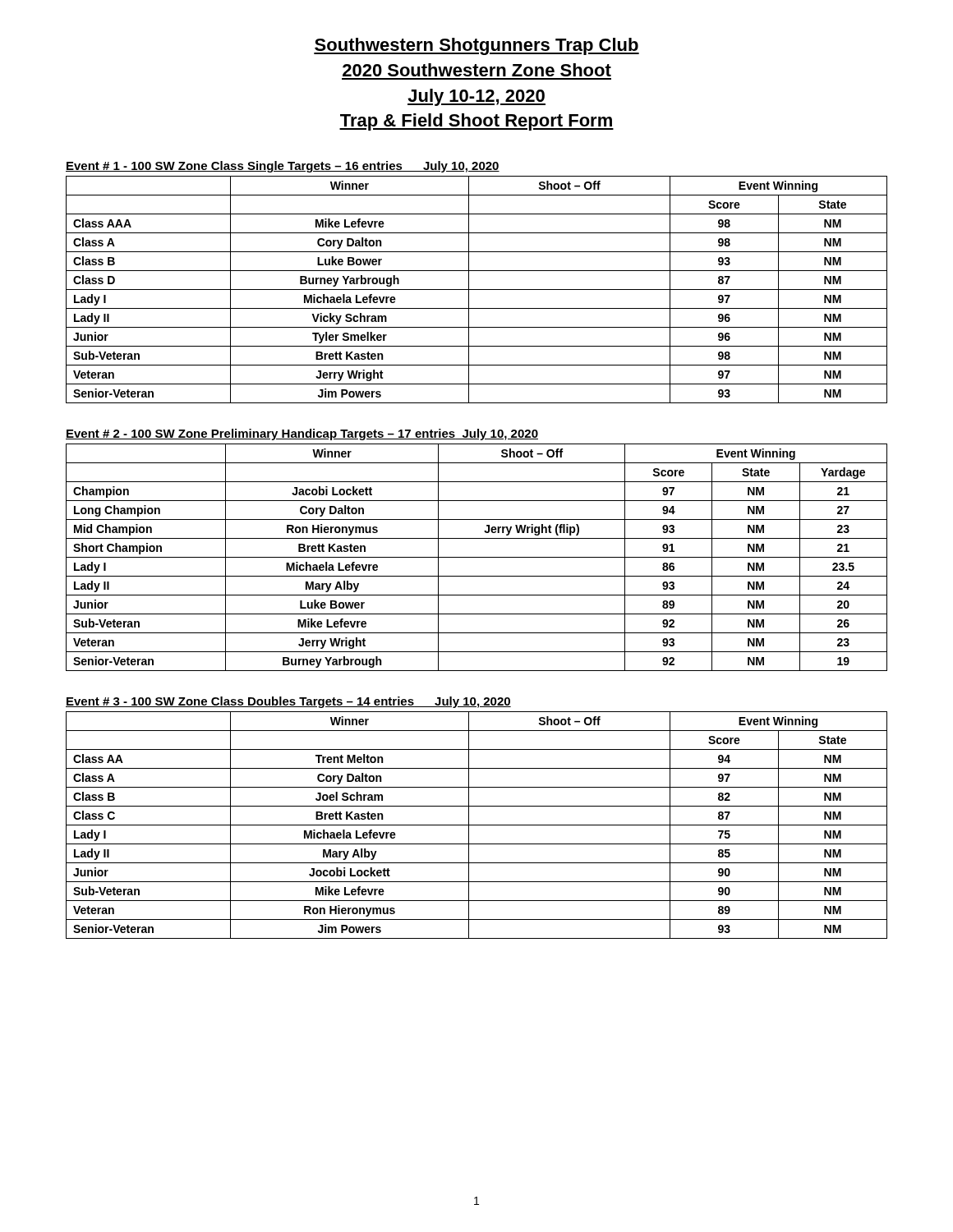953x1232 pixels.
Task: Find the section header on this page that starts "Event # 2 - 100 SW"
Action: (476, 549)
